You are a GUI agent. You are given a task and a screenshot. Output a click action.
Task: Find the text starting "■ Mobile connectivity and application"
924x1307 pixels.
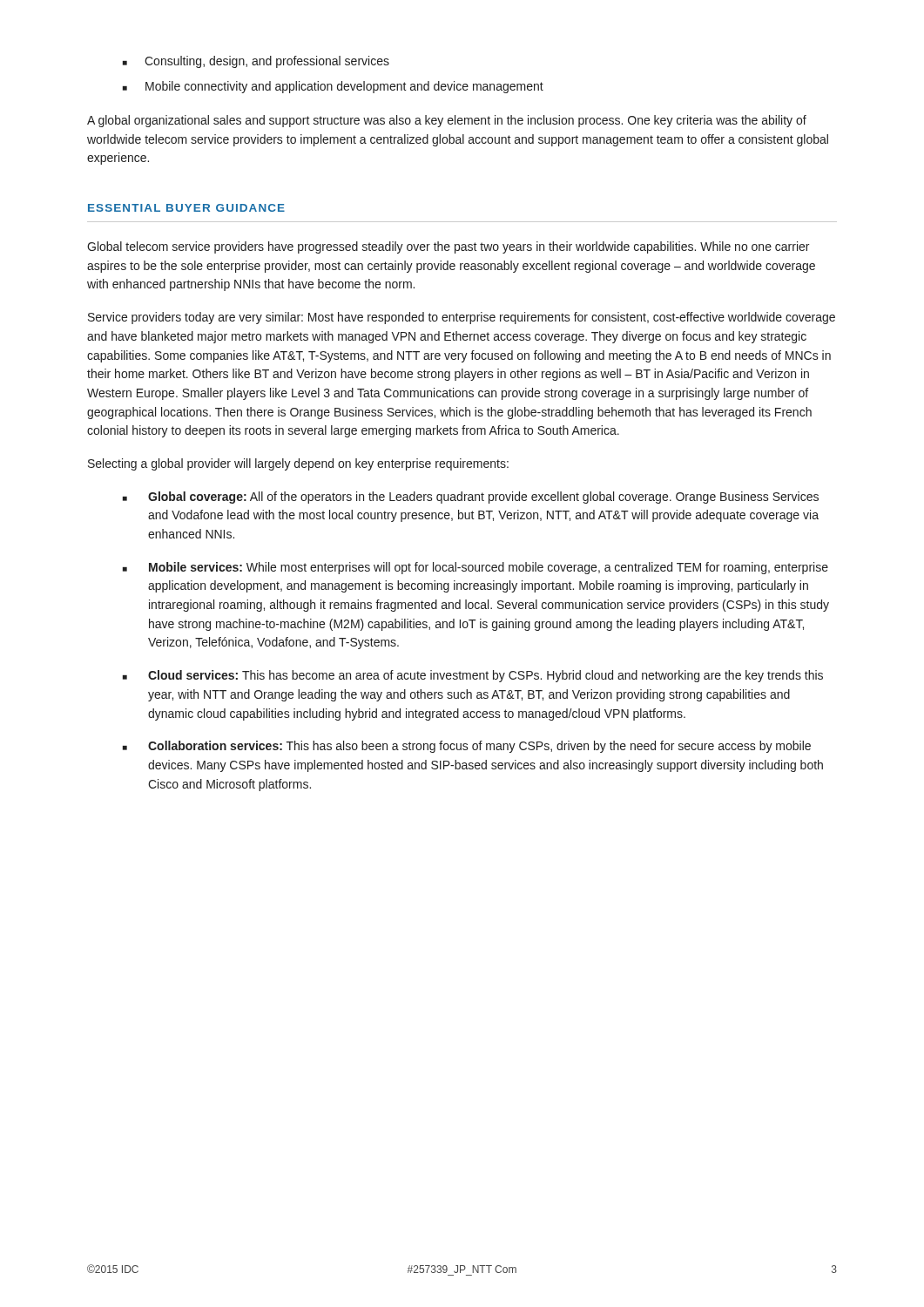coord(479,87)
